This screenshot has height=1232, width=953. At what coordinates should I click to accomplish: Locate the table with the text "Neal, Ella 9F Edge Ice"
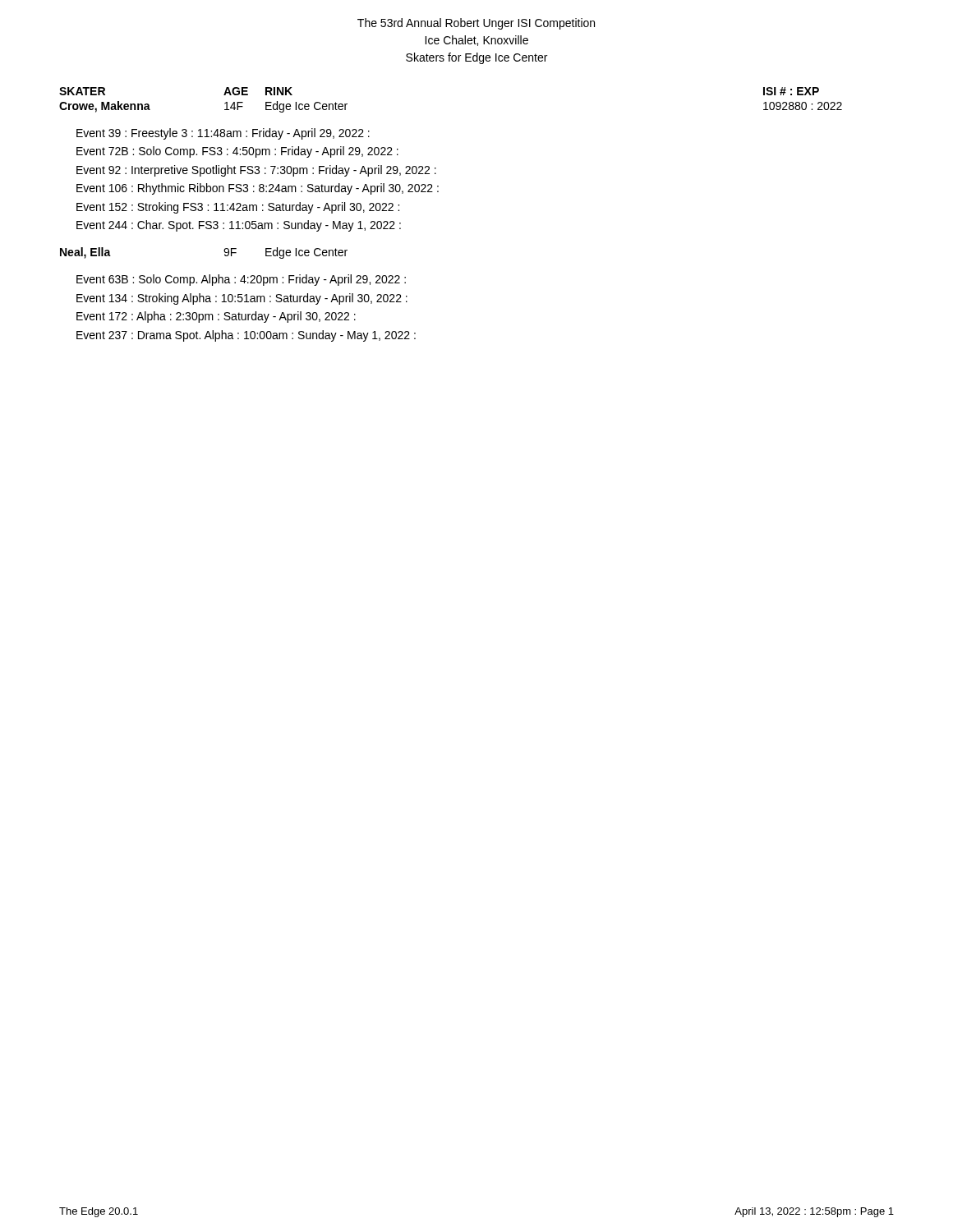point(476,252)
